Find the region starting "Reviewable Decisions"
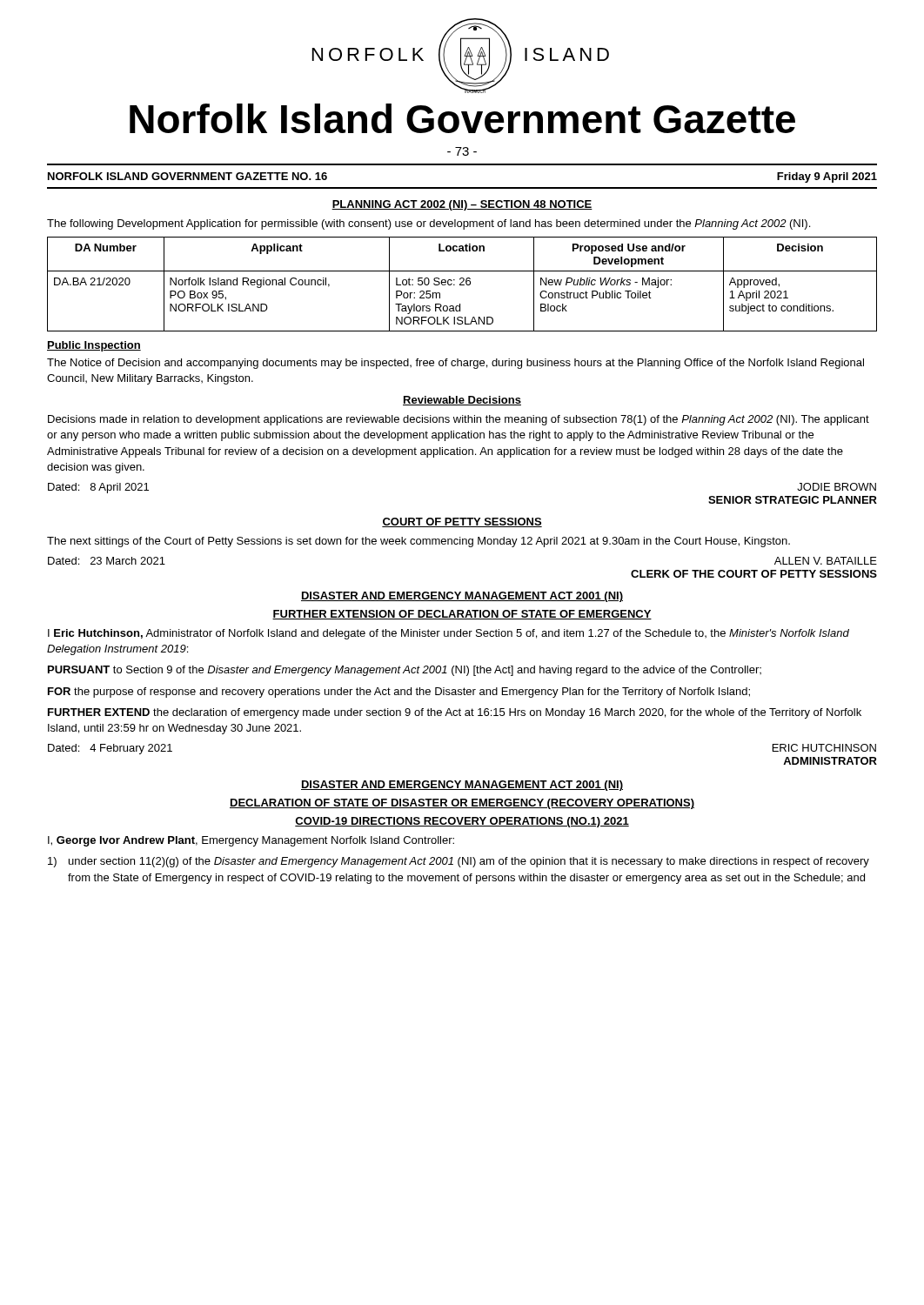This screenshot has height=1305, width=924. click(x=462, y=400)
